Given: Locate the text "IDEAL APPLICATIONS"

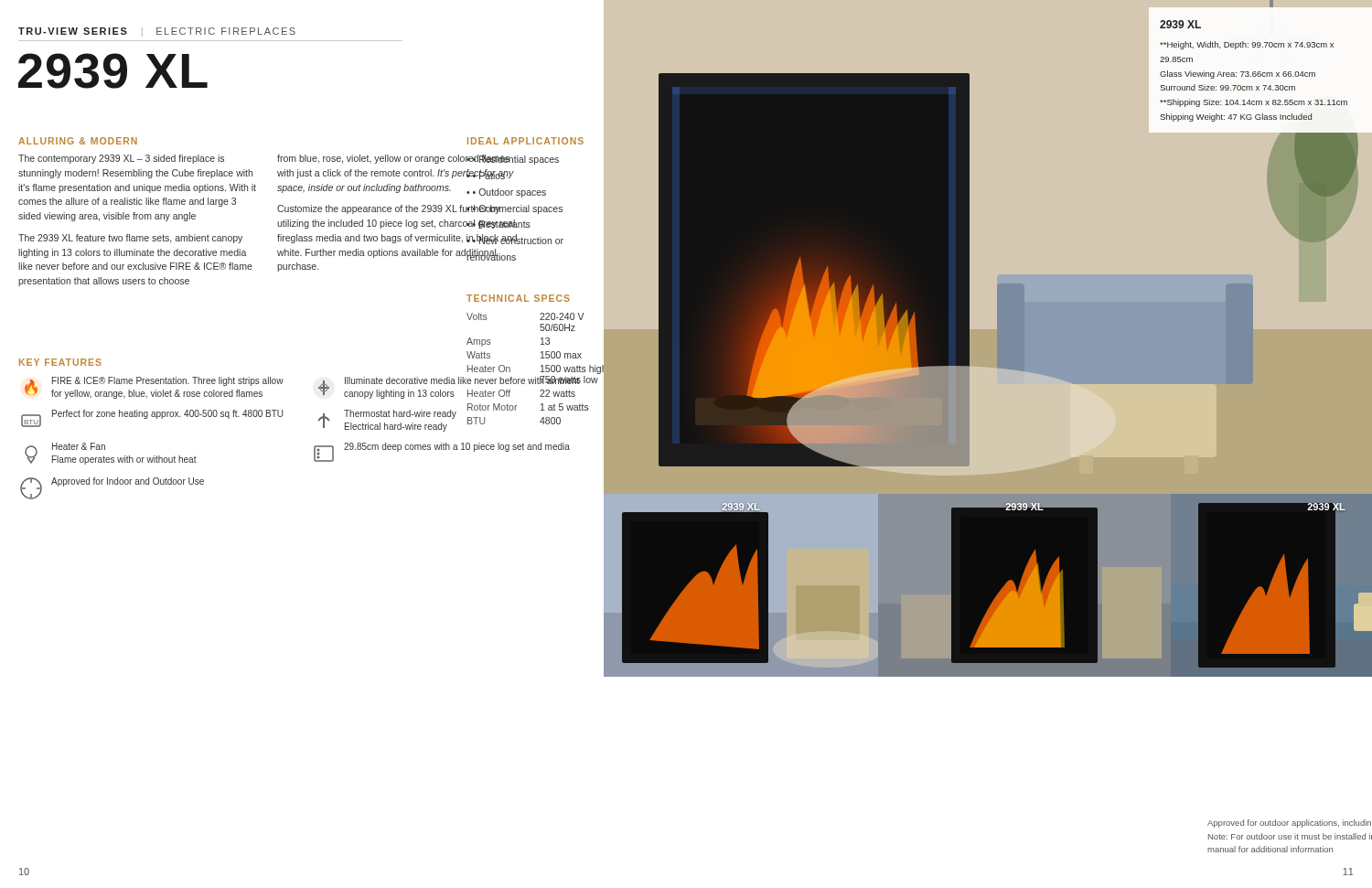Looking at the screenshot, I should point(526,141).
